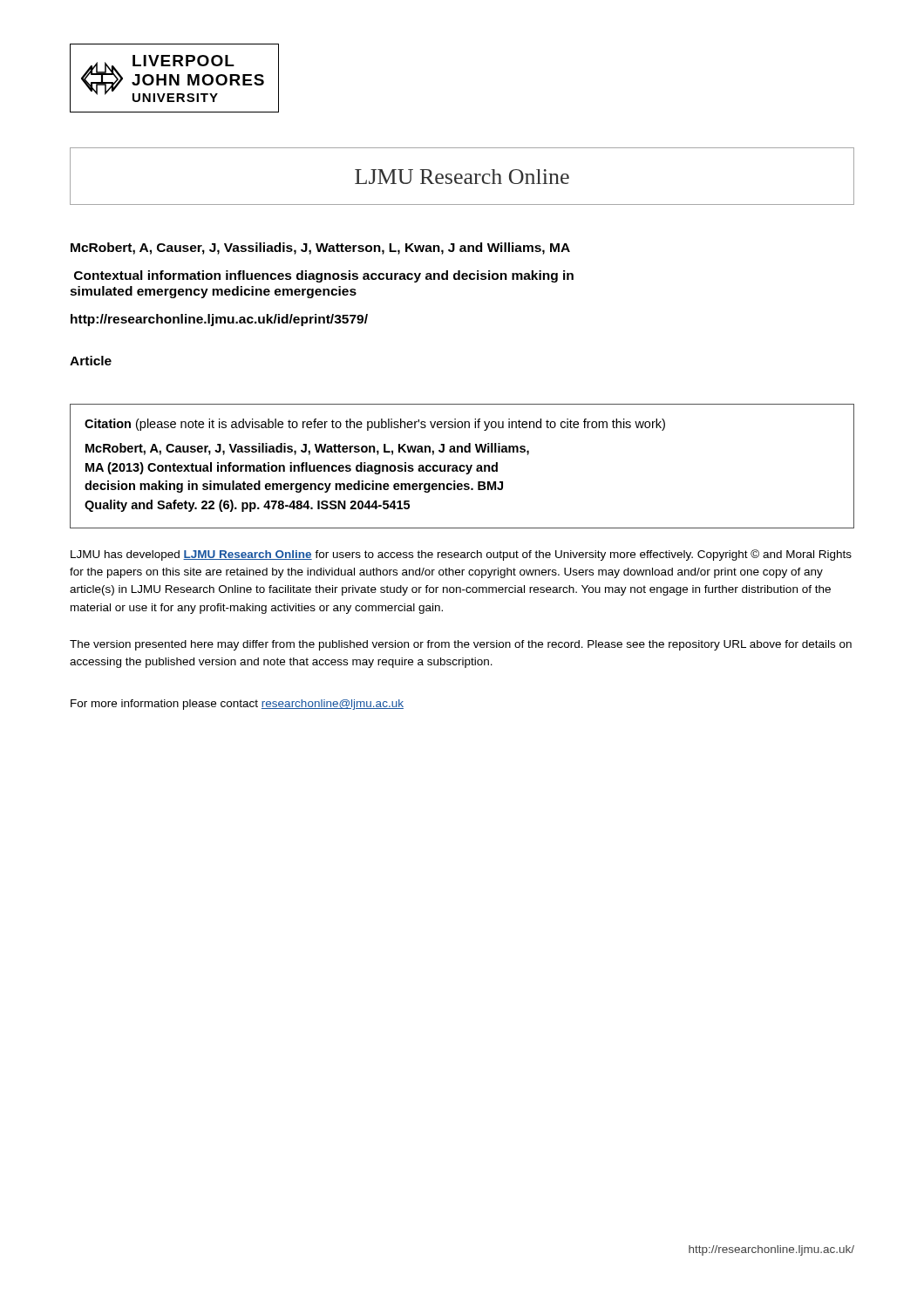Locate the text starting "Citation (please note it is advisable"
Screen dimensions: 1308x924
pos(462,466)
